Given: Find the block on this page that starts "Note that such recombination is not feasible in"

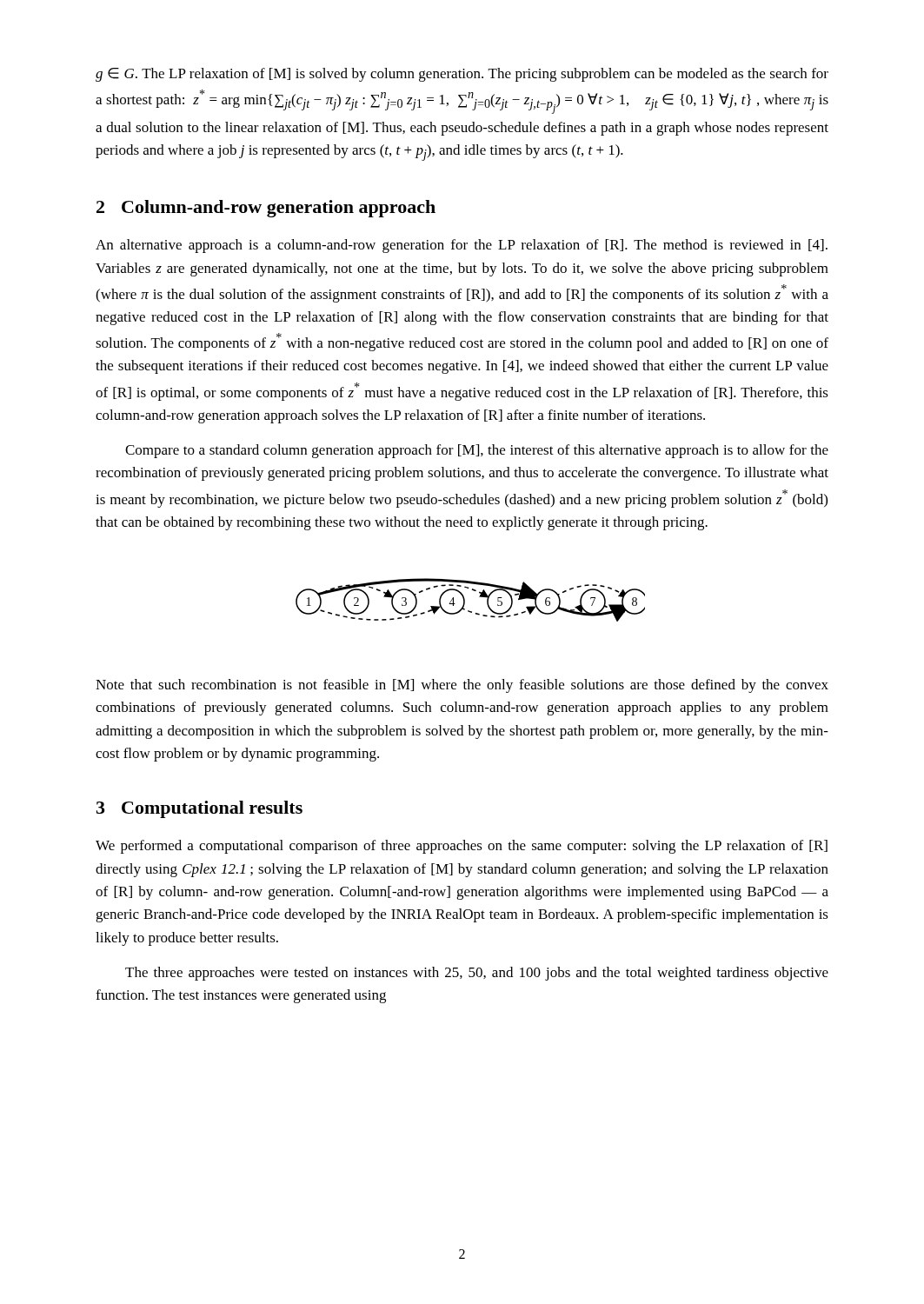Looking at the screenshot, I should pos(462,719).
